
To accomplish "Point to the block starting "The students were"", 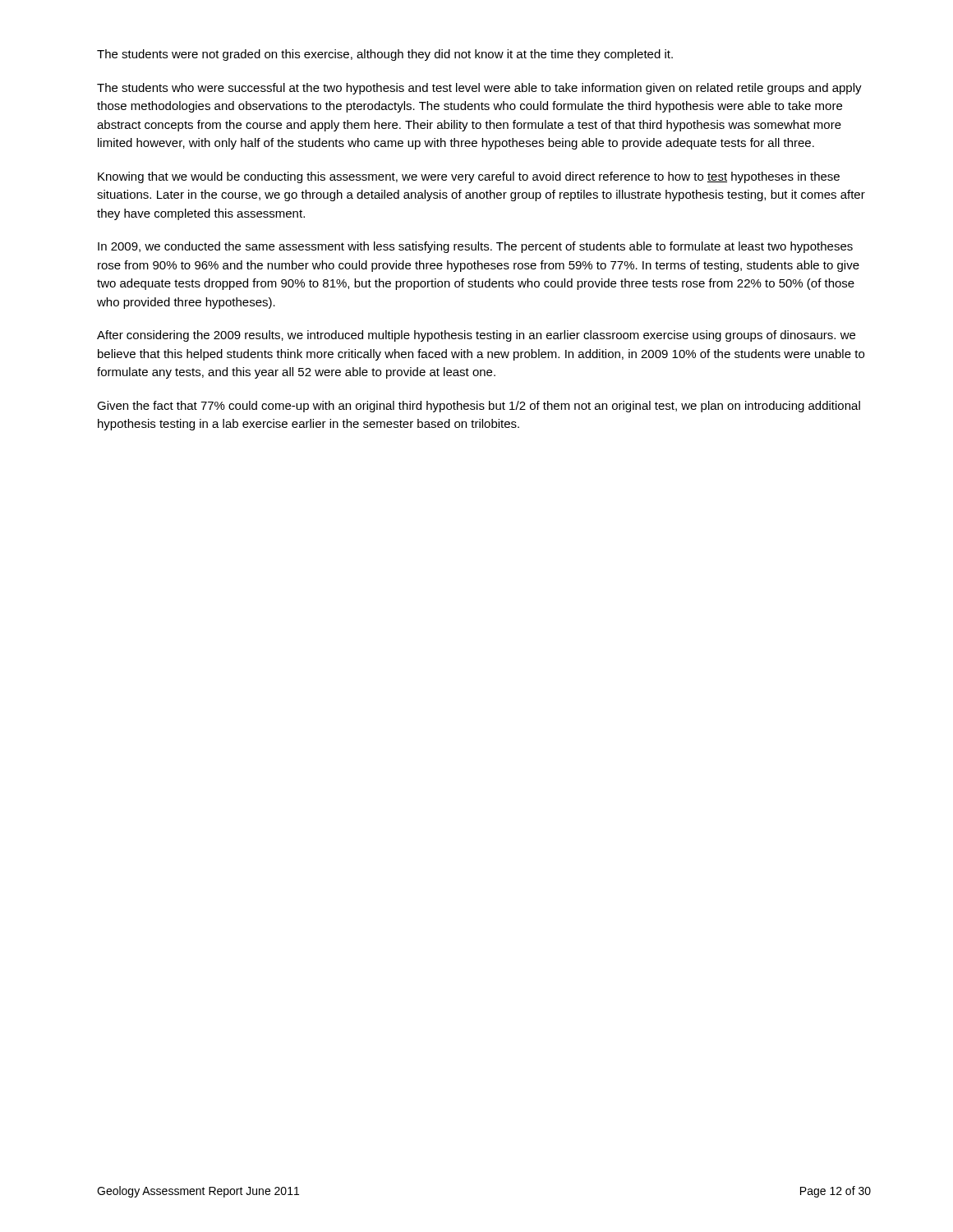I will pos(385,54).
